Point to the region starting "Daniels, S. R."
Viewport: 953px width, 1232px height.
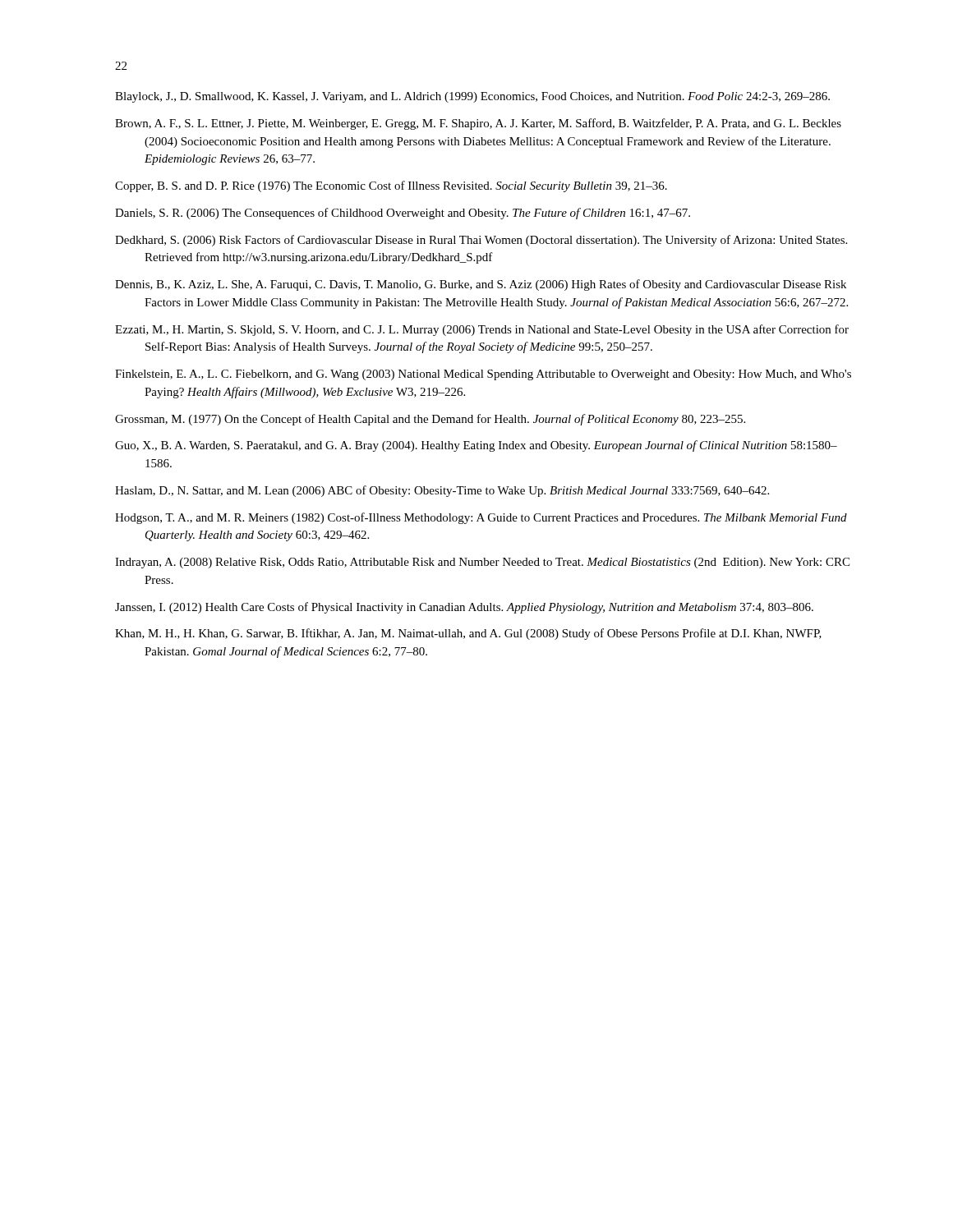pos(403,213)
